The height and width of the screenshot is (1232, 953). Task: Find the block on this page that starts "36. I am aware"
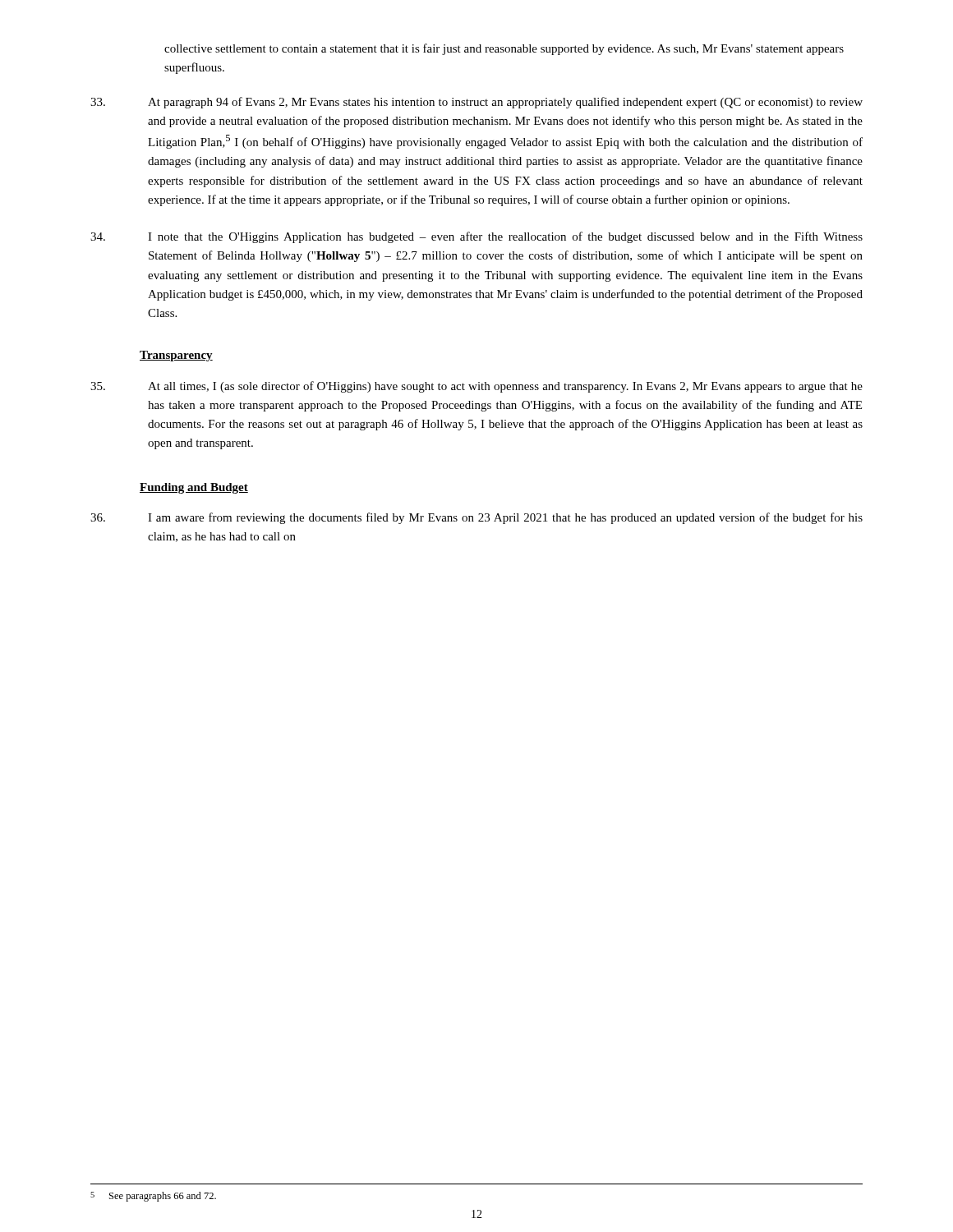(x=476, y=527)
